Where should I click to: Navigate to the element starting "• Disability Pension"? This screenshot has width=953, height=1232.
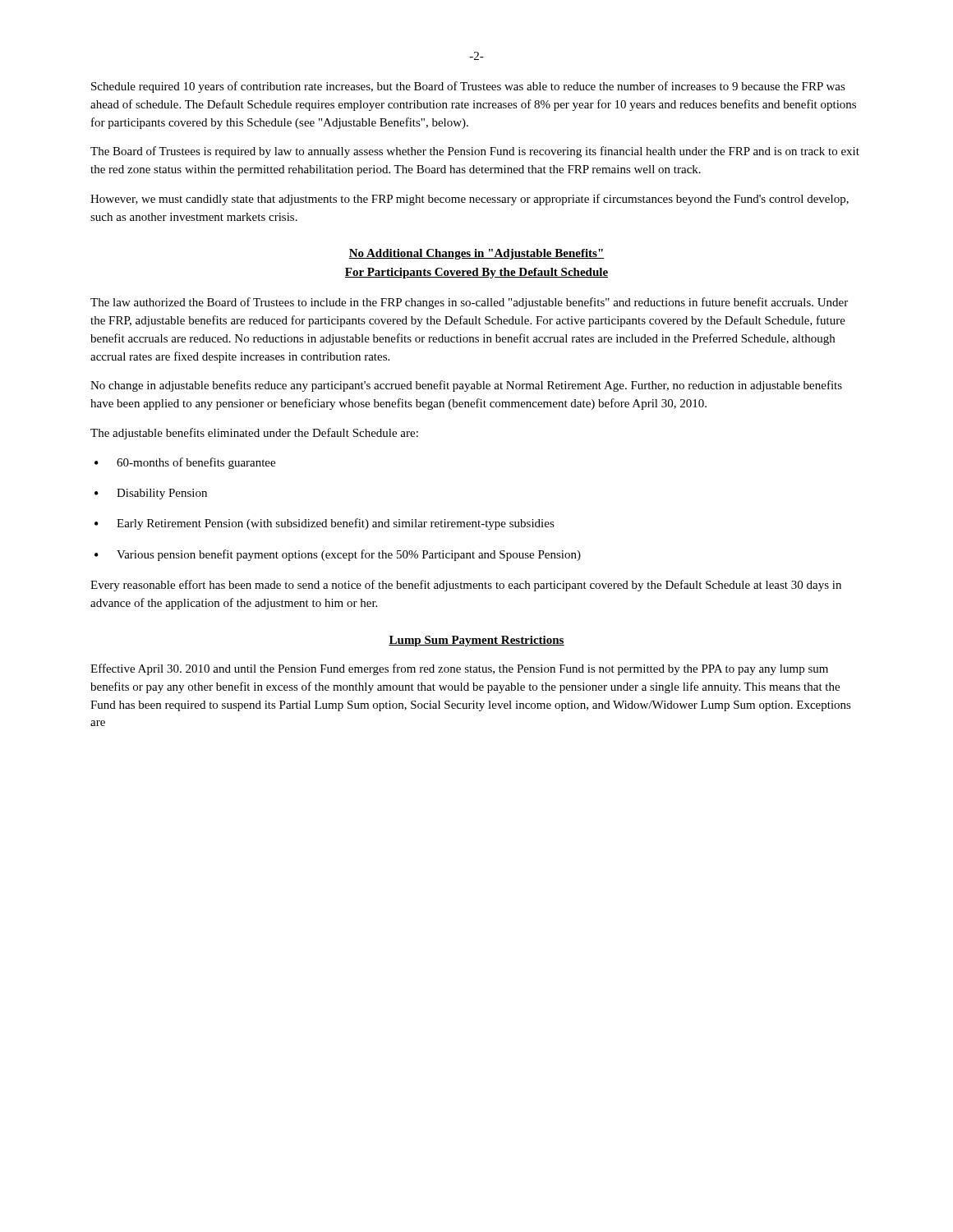[151, 494]
